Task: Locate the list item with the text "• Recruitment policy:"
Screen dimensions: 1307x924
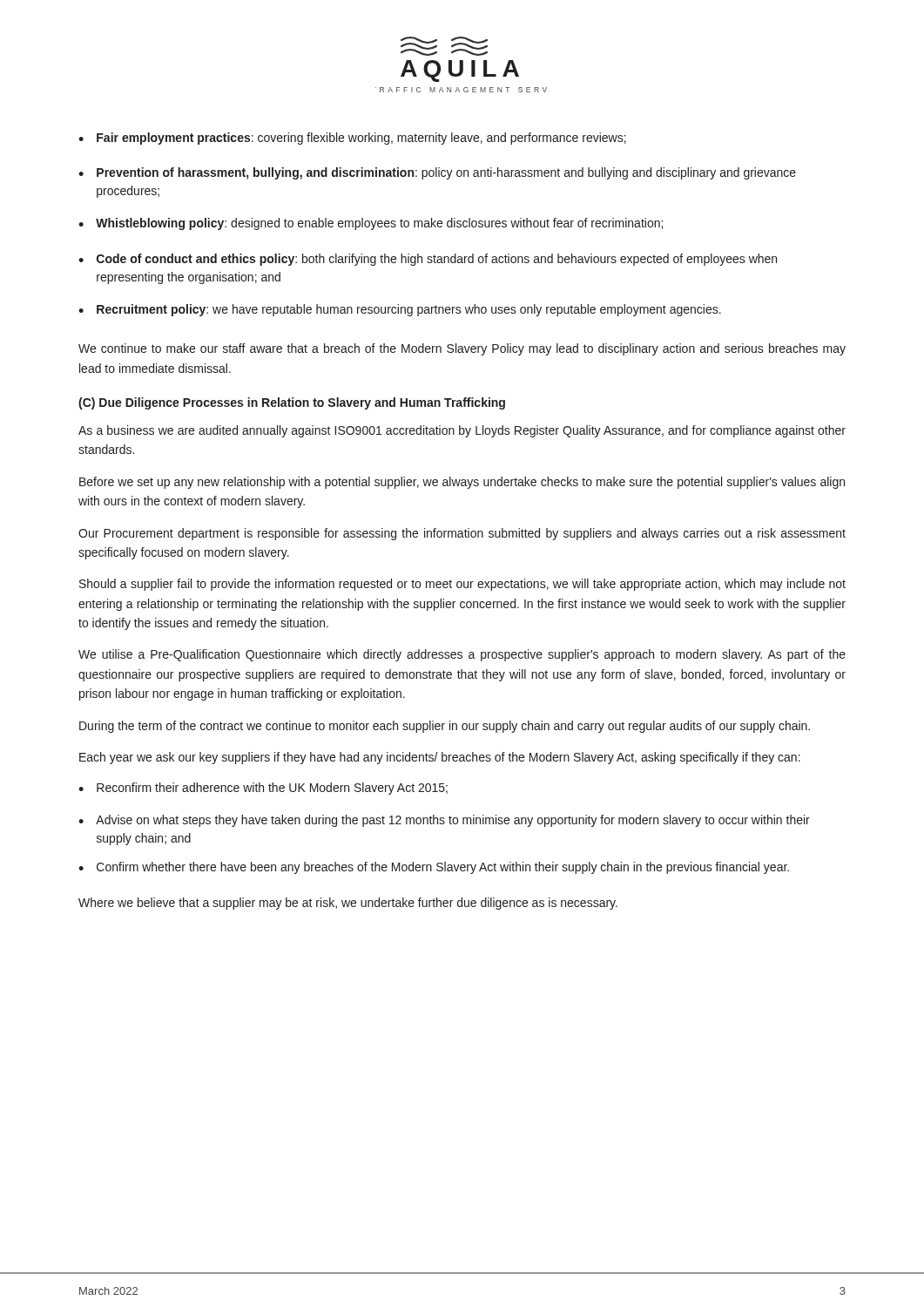Action: point(462,311)
